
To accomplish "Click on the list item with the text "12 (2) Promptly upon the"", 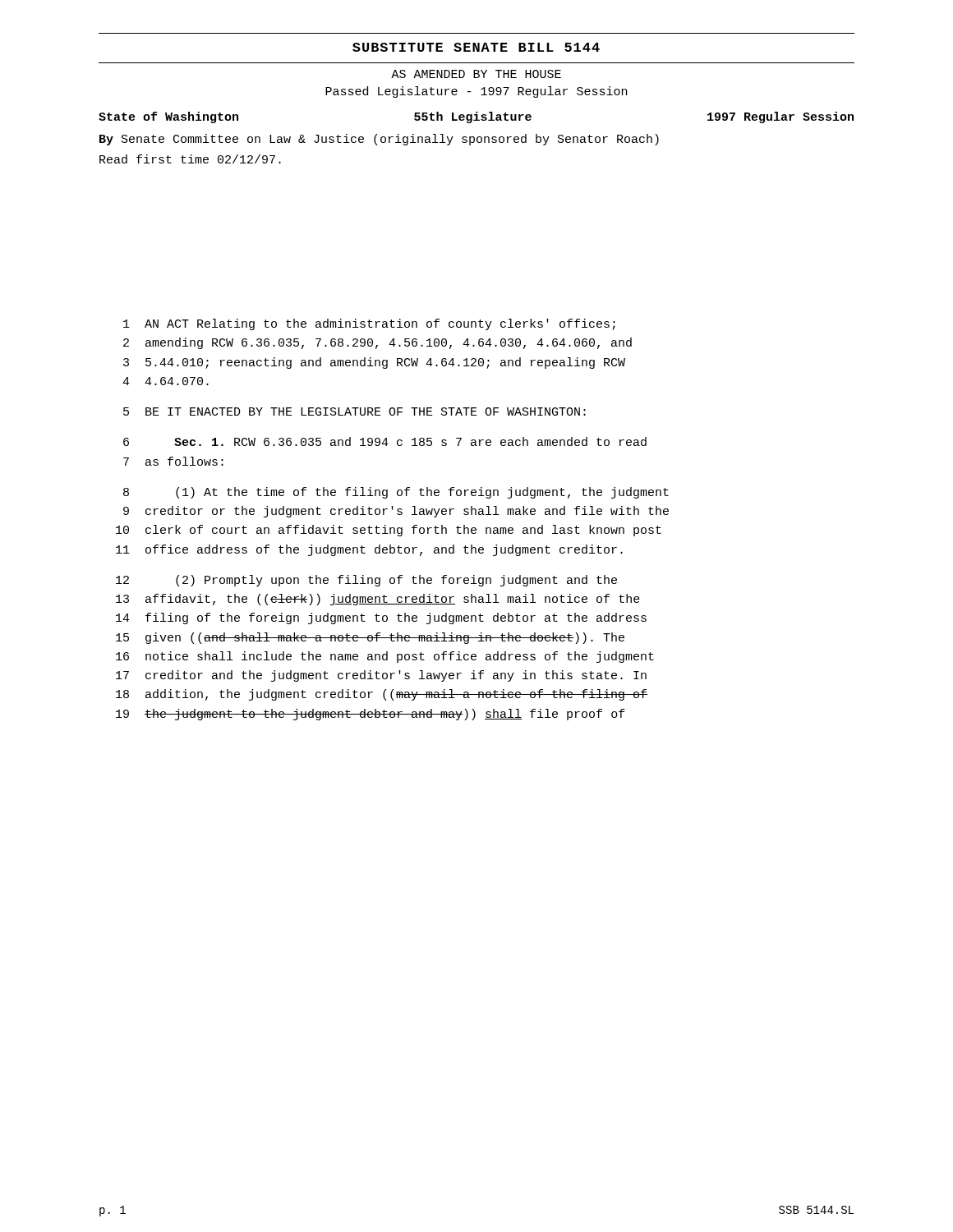I will (x=476, y=581).
